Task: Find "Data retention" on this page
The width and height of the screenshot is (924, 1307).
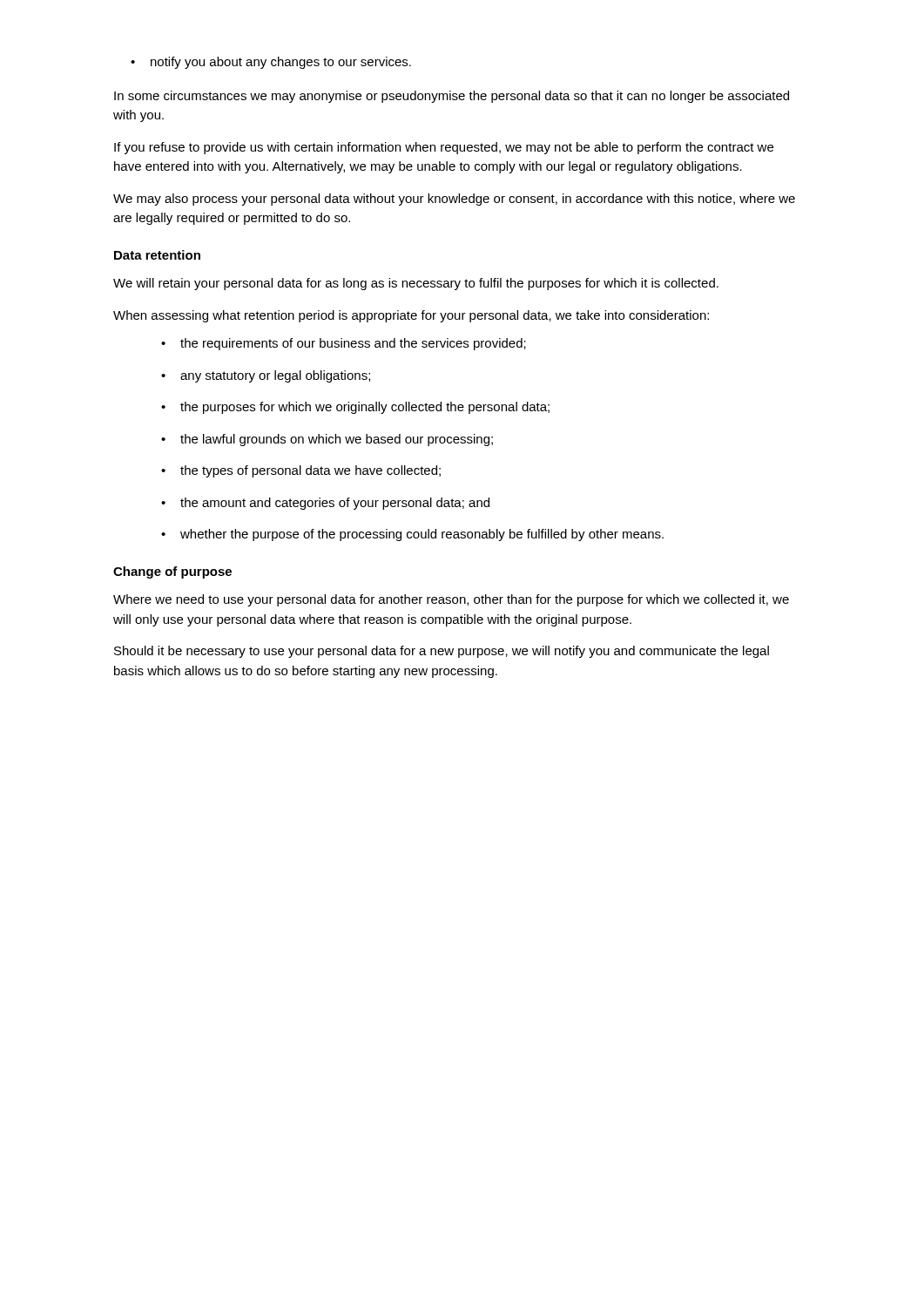Action: (x=157, y=254)
